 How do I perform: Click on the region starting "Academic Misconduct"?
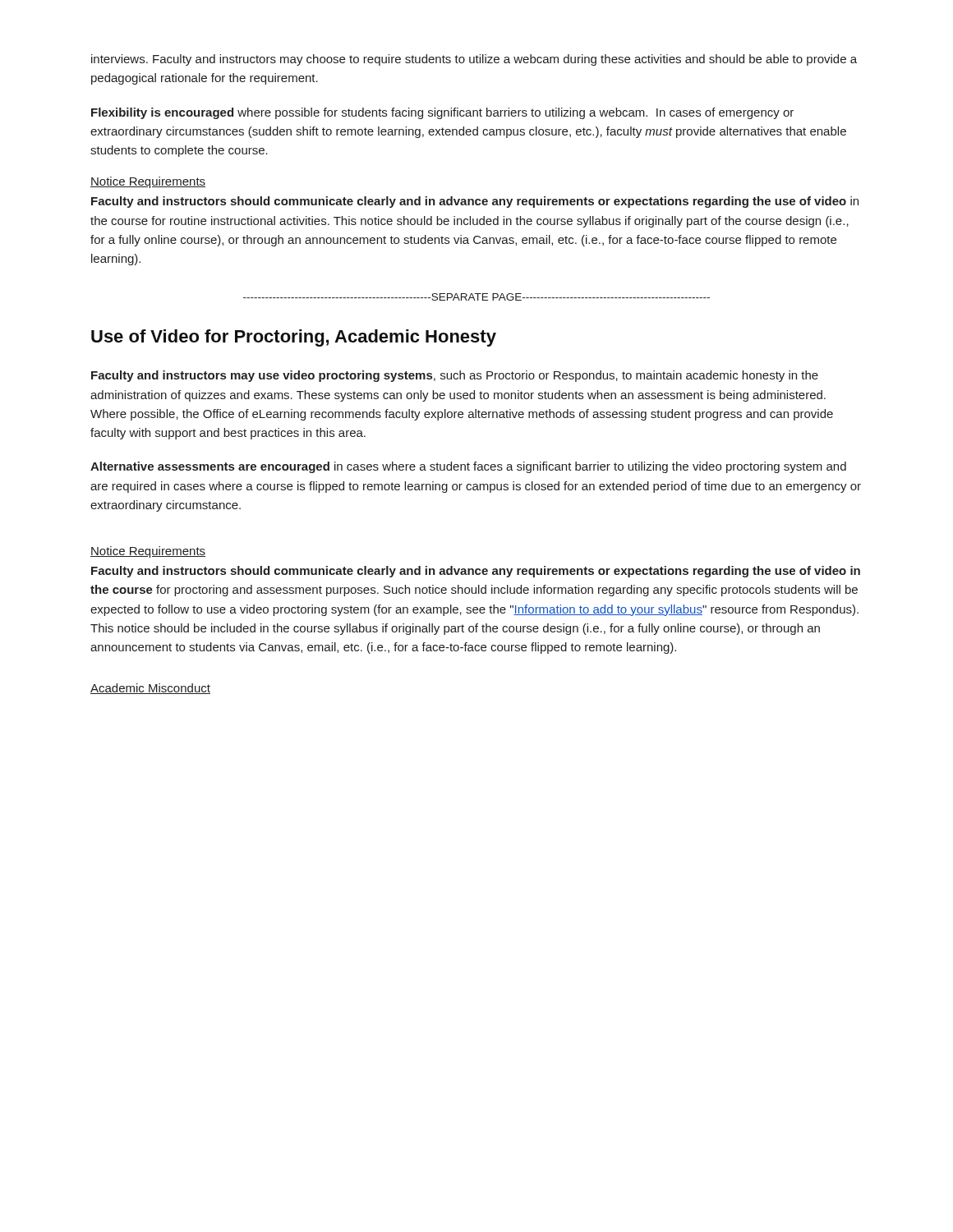tap(150, 688)
